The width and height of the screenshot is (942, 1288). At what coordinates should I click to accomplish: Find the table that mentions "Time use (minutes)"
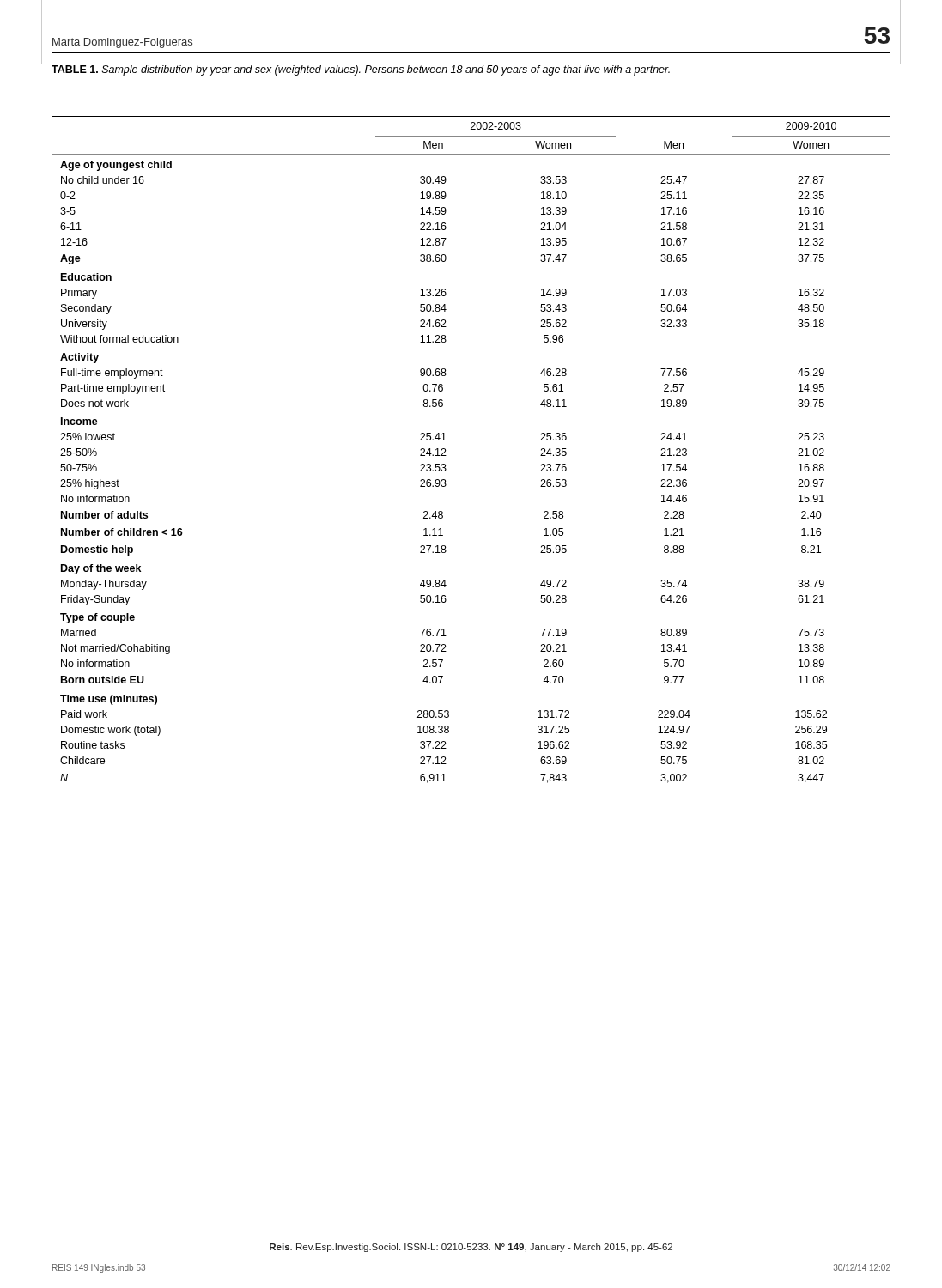pos(471,452)
